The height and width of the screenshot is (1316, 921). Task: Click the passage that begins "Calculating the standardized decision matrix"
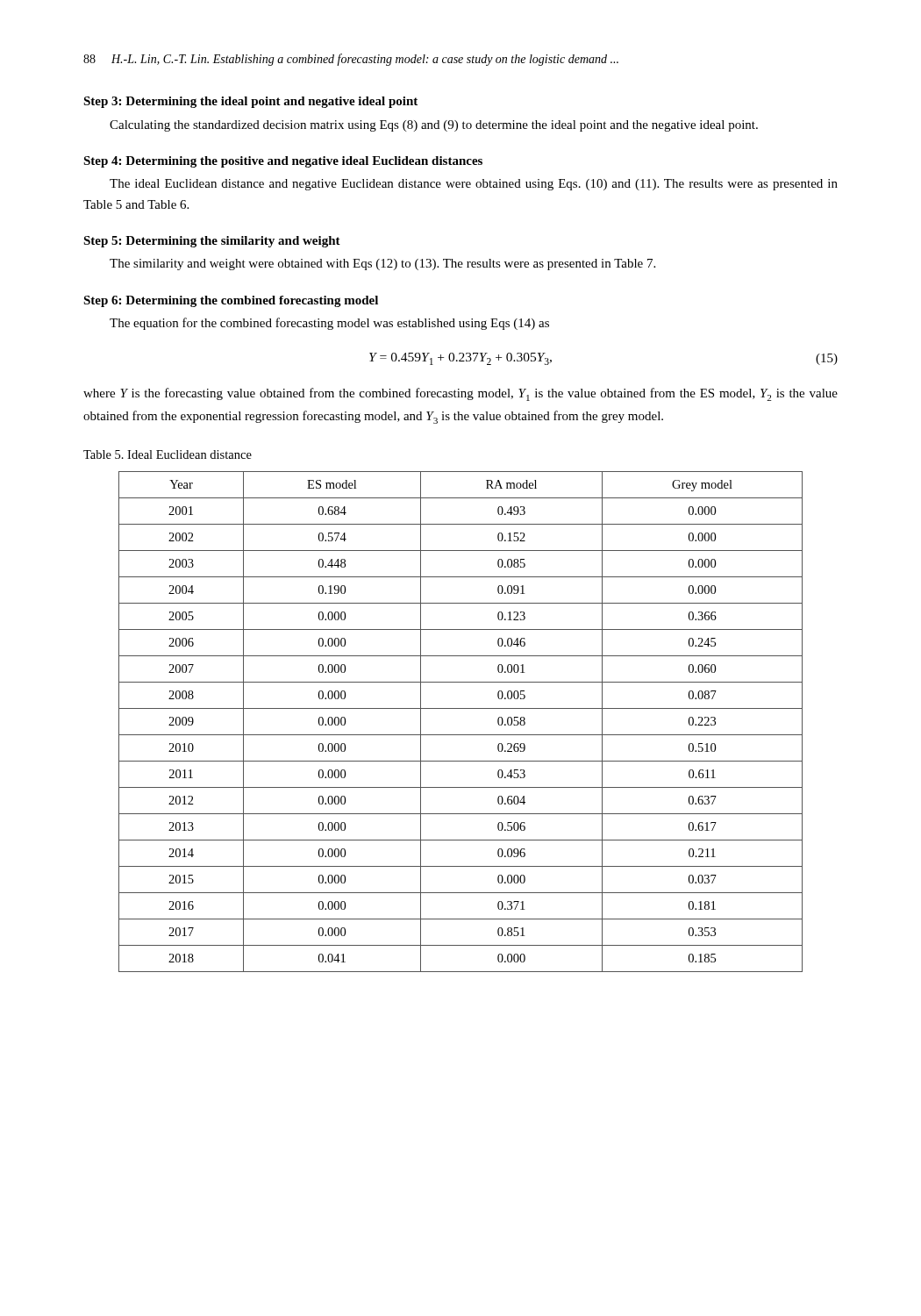(460, 125)
